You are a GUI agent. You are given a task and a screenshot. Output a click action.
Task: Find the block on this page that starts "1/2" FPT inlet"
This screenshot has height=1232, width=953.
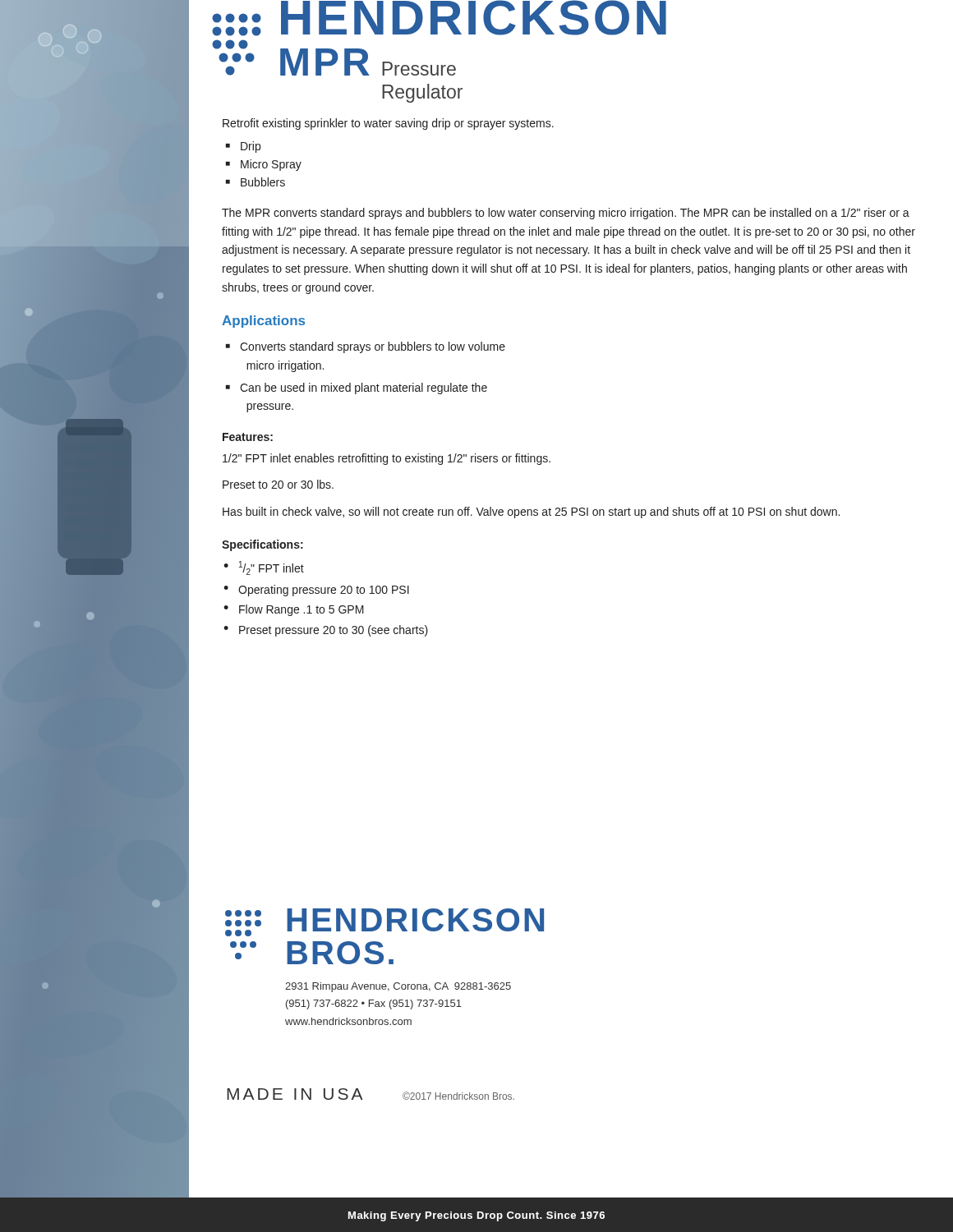coord(387,458)
